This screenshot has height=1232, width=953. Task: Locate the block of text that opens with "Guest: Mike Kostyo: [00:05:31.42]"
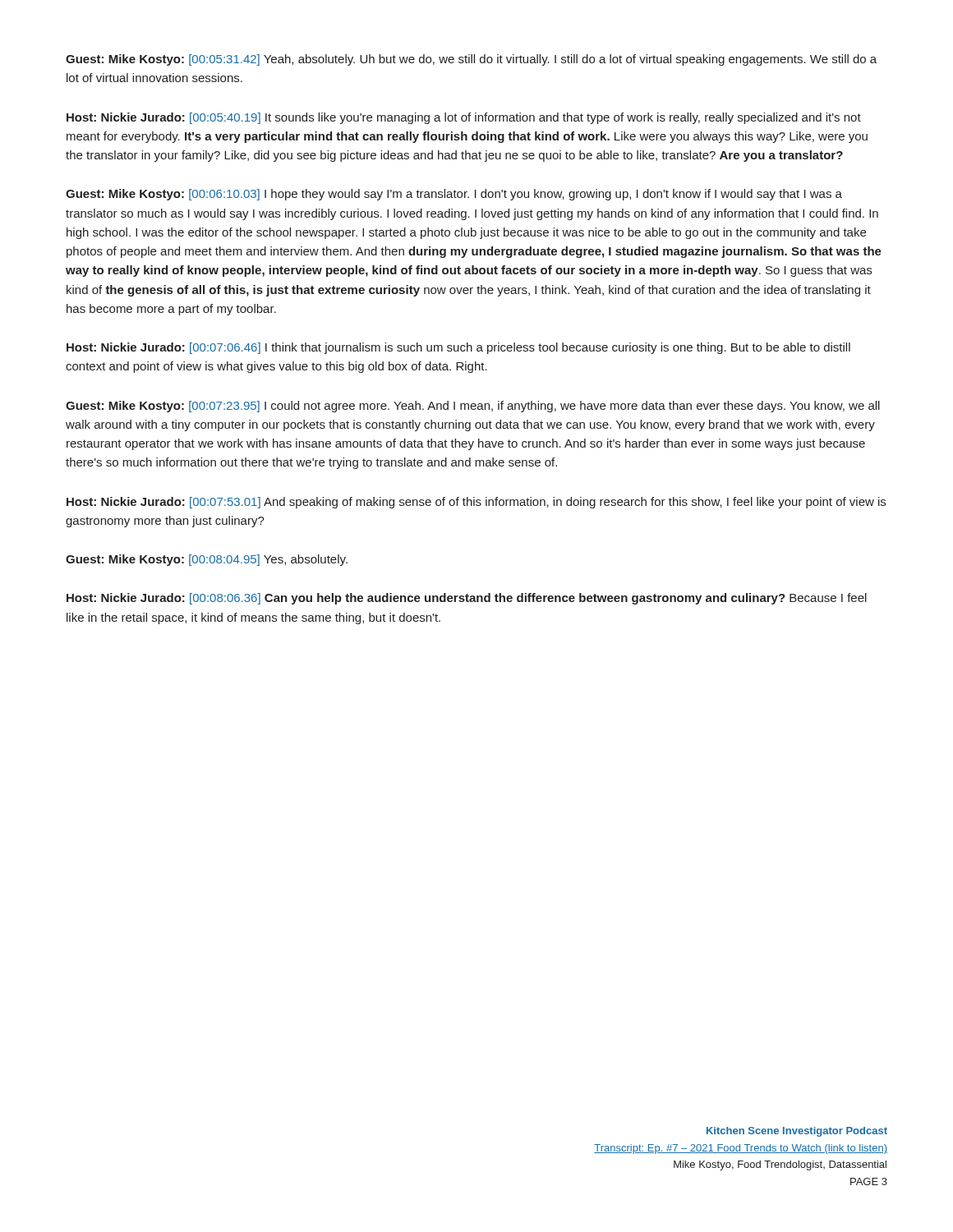point(471,68)
